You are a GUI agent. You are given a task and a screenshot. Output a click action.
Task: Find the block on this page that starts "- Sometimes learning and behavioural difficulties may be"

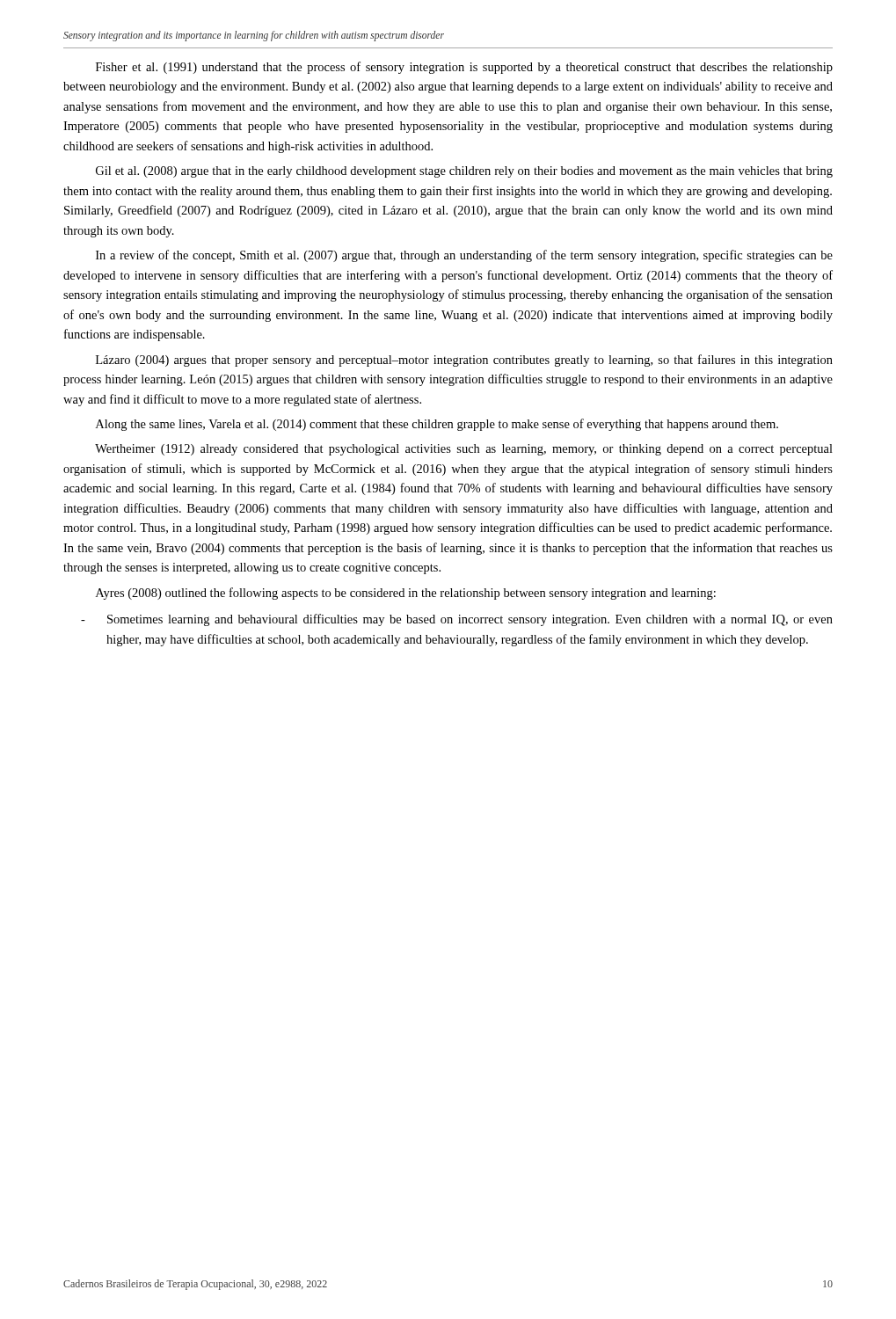pos(457,629)
